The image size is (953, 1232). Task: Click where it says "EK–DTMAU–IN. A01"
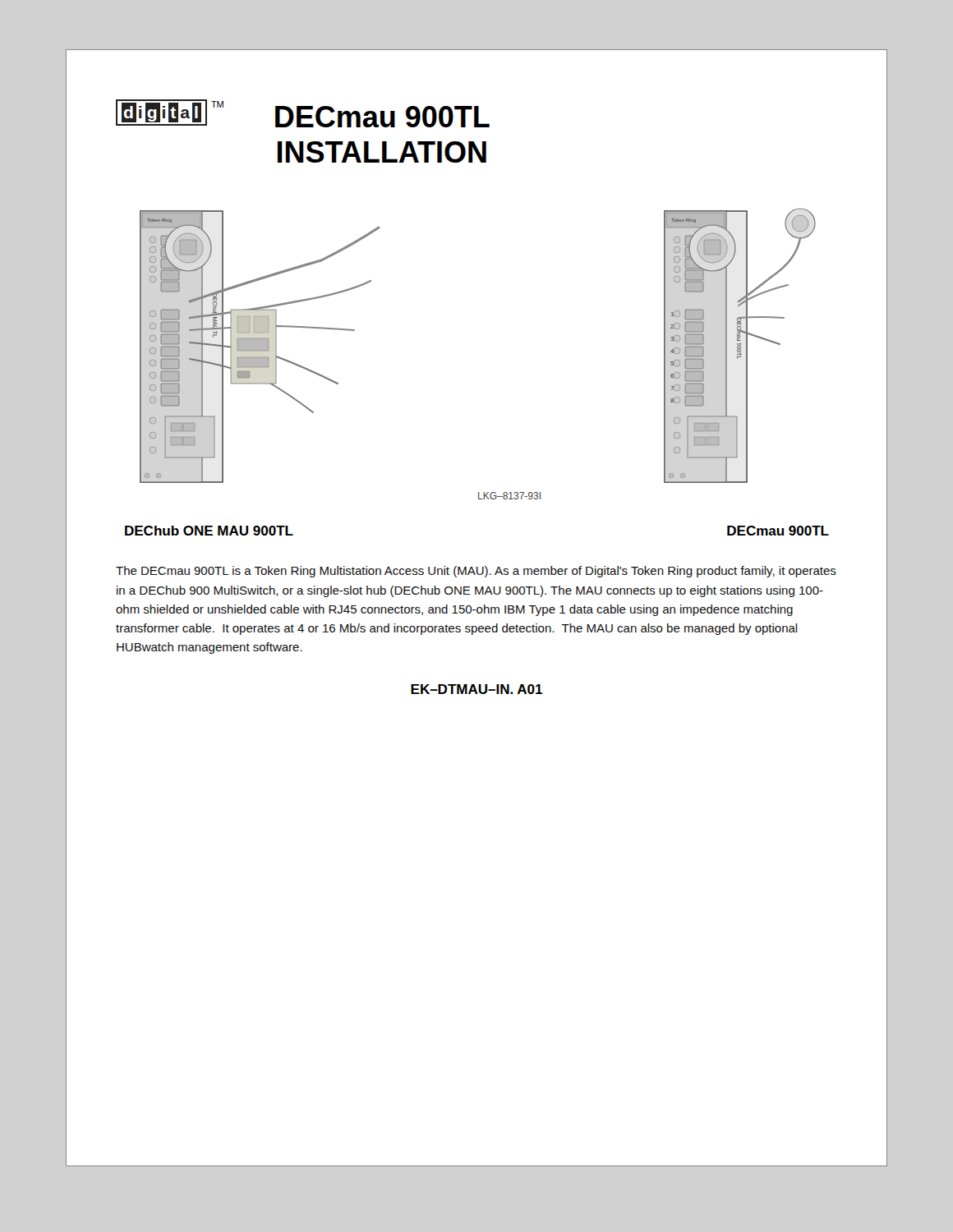click(476, 689)
